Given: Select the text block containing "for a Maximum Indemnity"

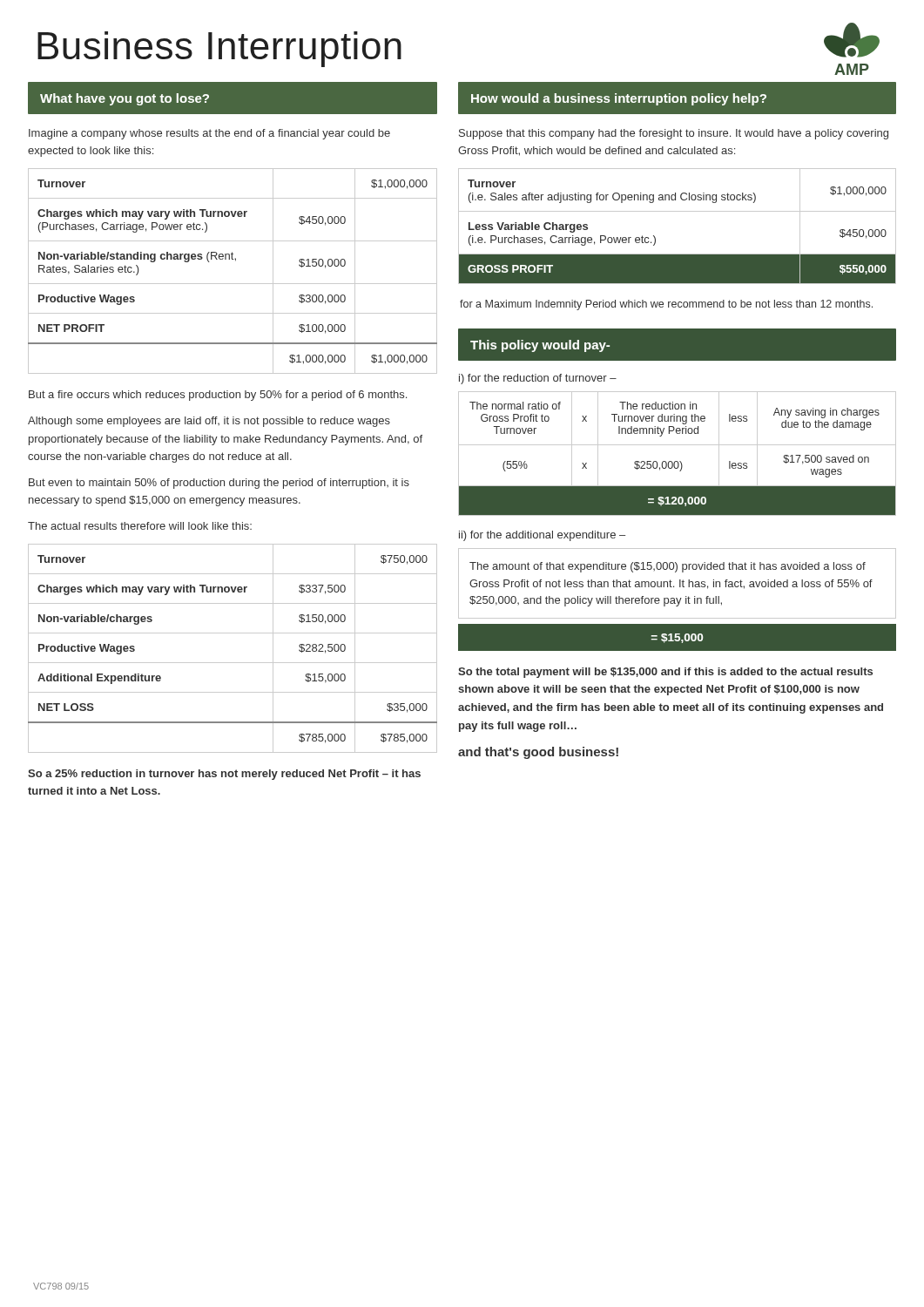Looking at the screenshot, I should [x=667, y=304].
